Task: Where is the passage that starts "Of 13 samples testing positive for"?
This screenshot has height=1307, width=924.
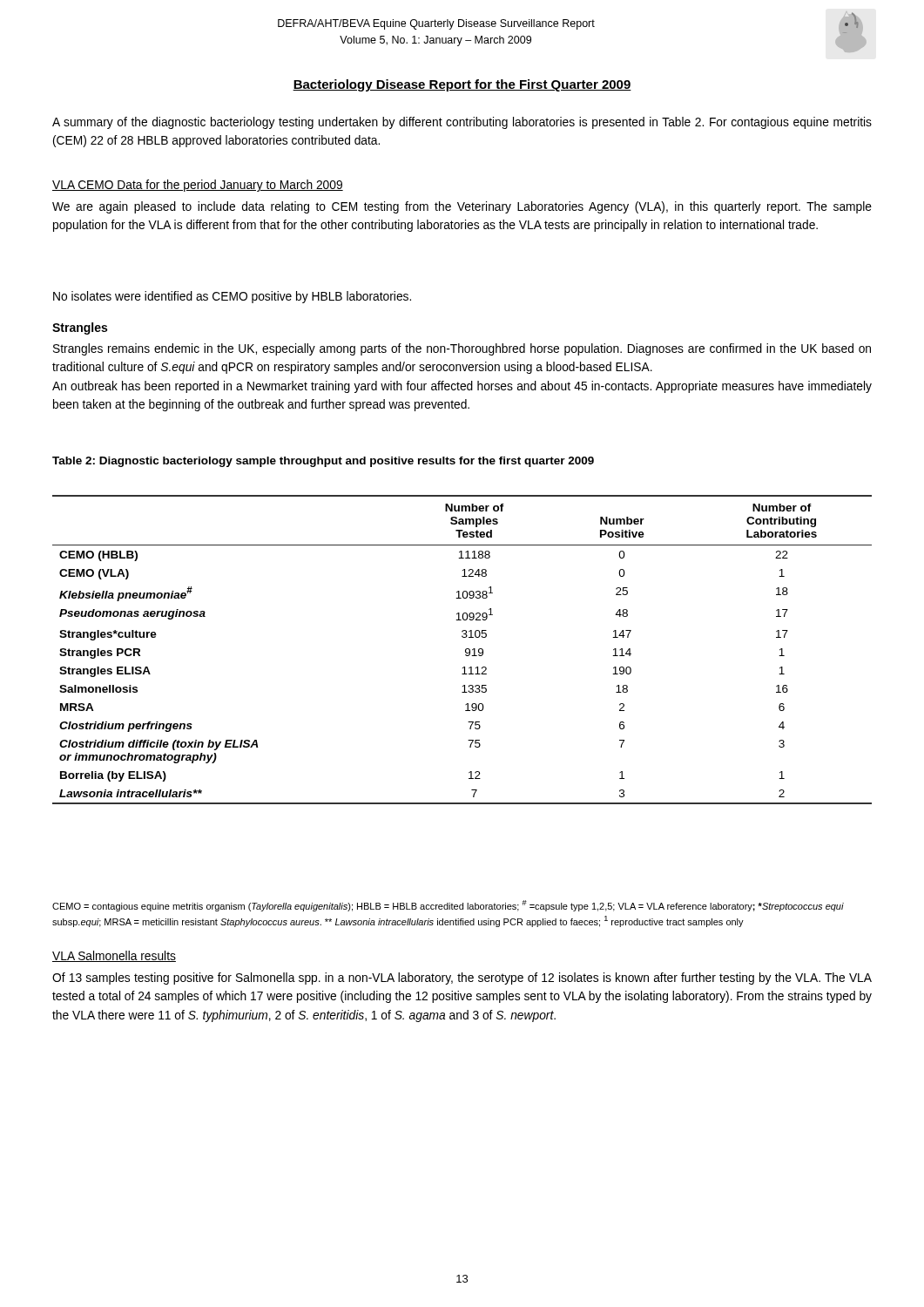Action: pos(462,997)
